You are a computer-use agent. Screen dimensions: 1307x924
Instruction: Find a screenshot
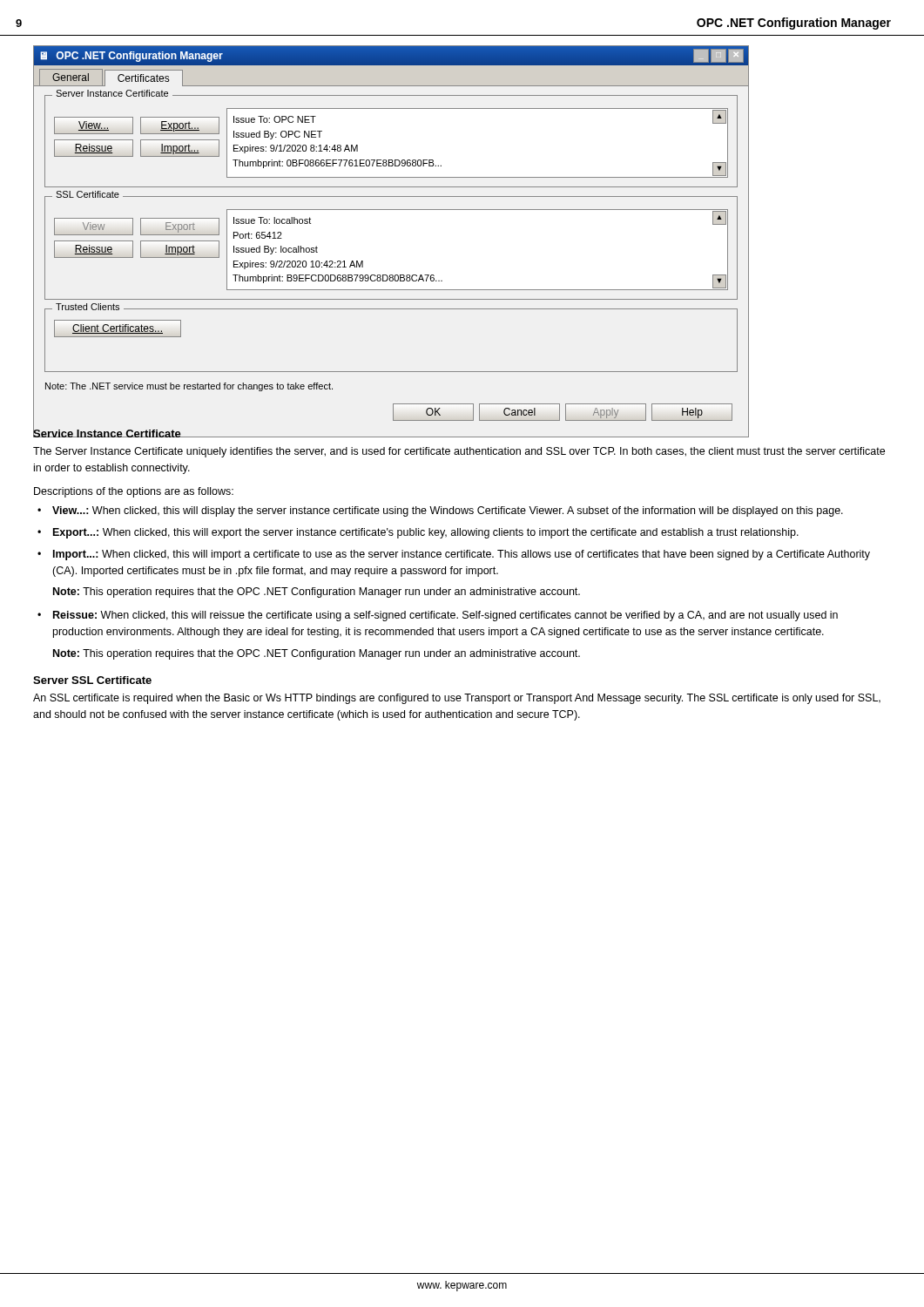pos(391,241)
